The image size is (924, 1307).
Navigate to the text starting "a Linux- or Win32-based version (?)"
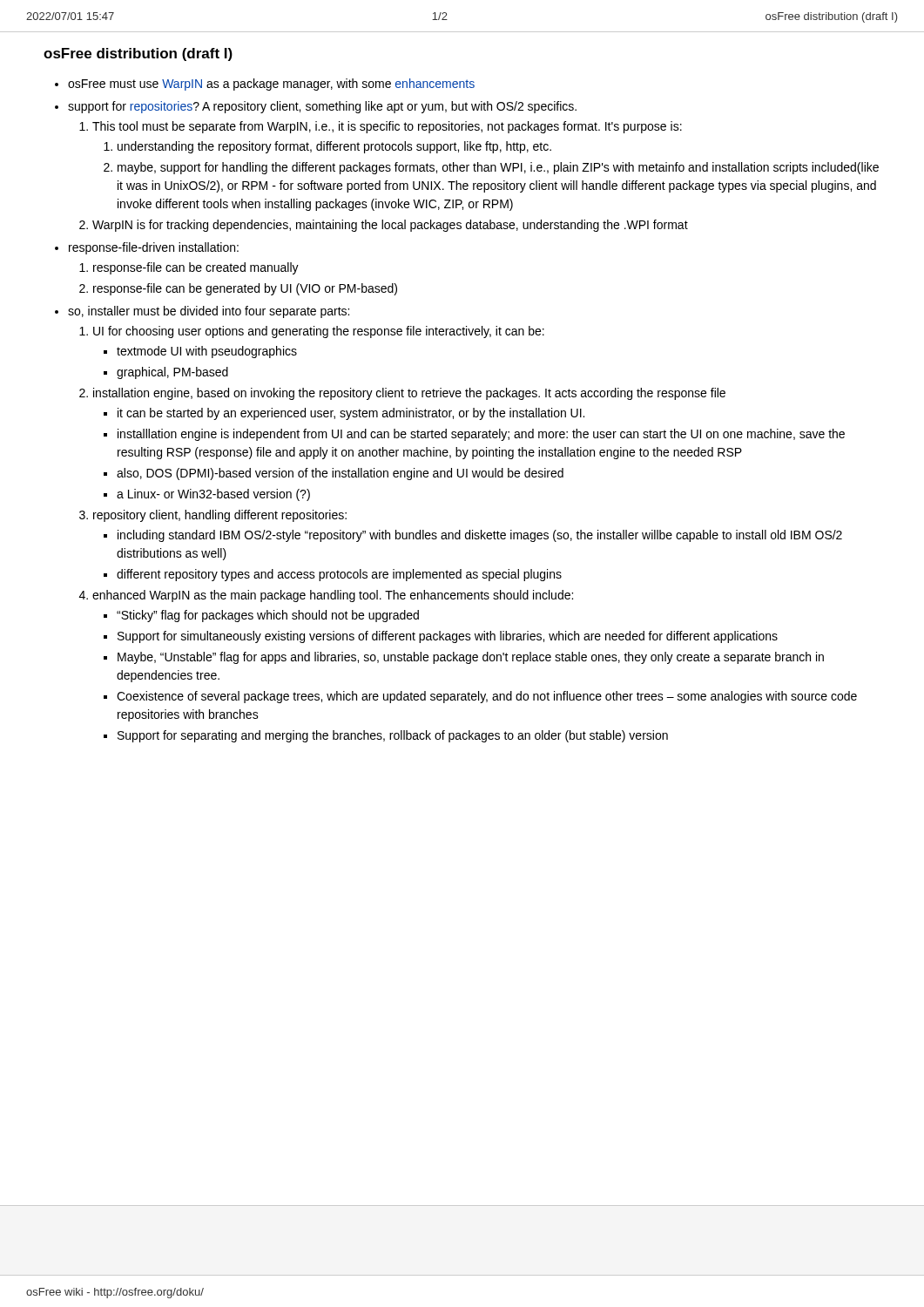[x=214, y=494]
